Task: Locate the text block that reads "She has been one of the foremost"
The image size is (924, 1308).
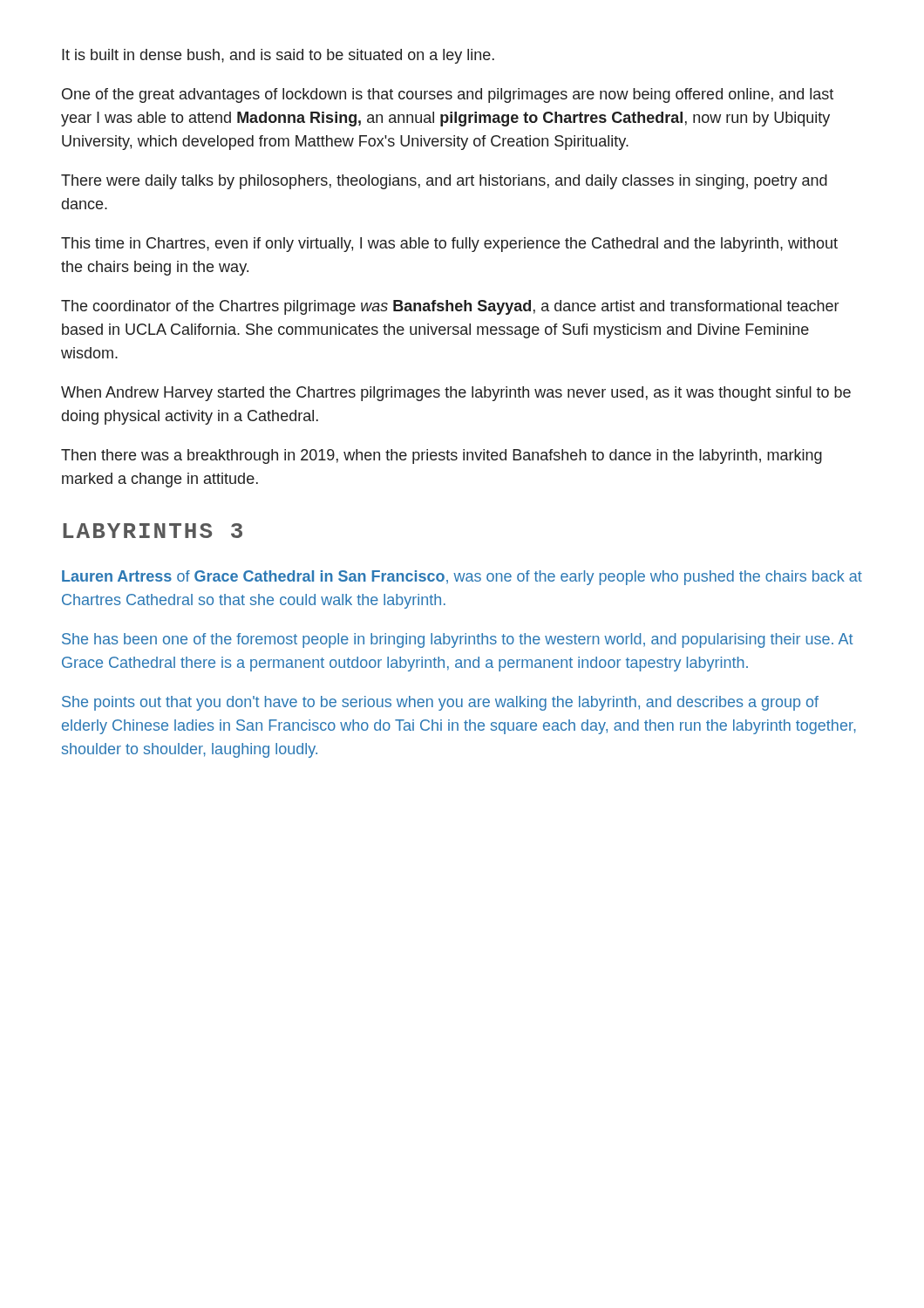Action: [x=457, y=651]
